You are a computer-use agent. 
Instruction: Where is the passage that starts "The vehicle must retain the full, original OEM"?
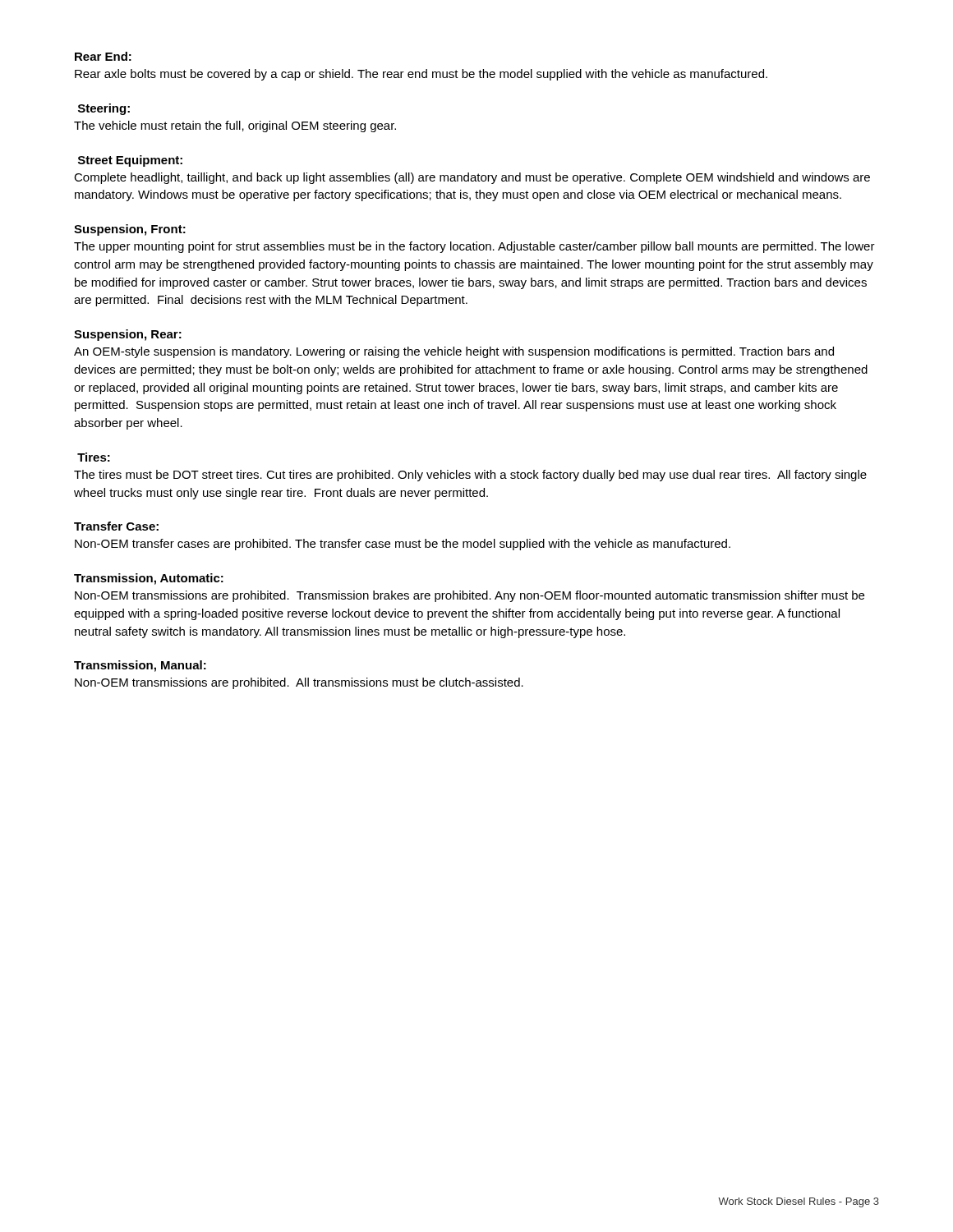236,125
